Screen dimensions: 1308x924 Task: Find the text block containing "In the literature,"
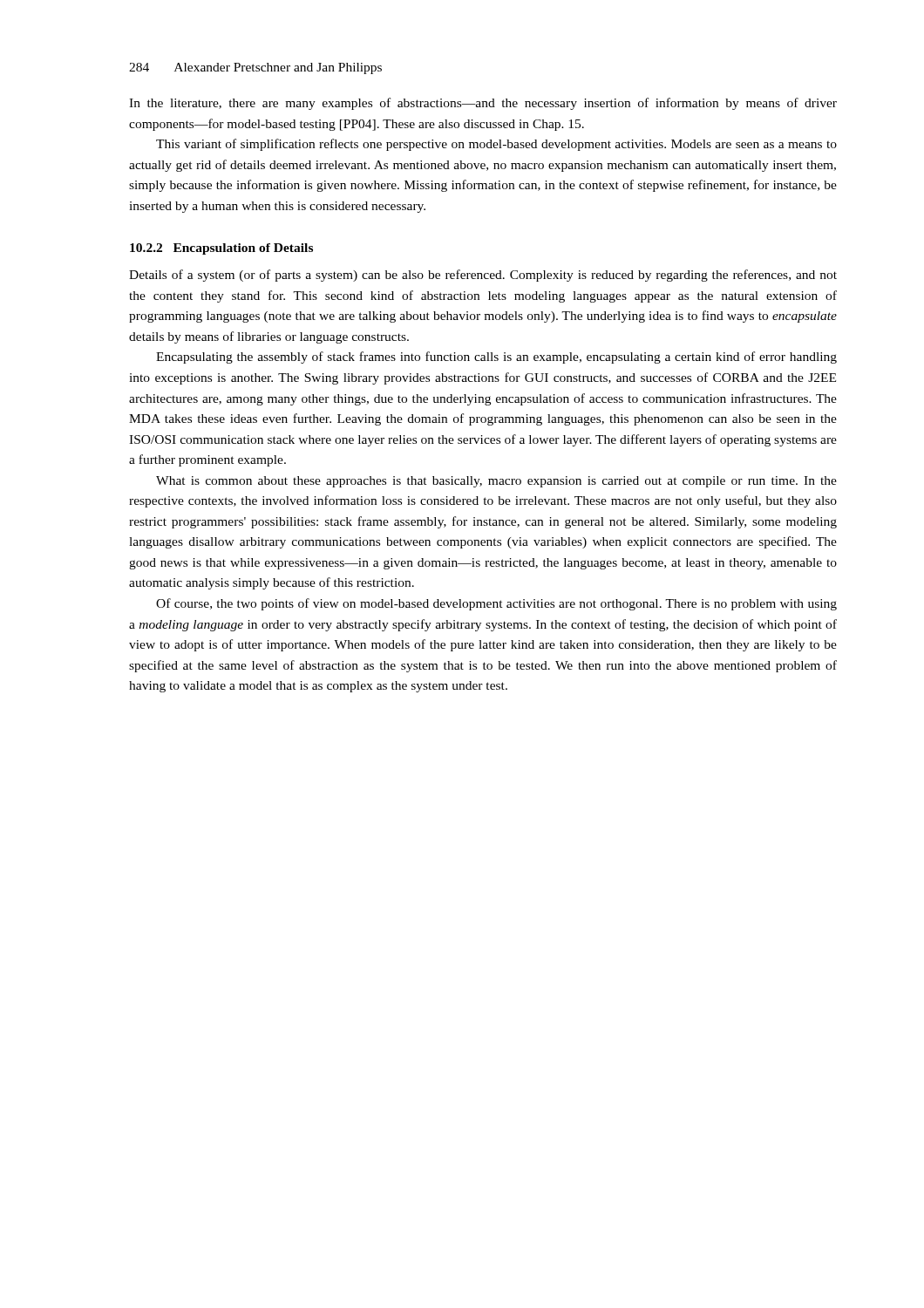point(483,113)
